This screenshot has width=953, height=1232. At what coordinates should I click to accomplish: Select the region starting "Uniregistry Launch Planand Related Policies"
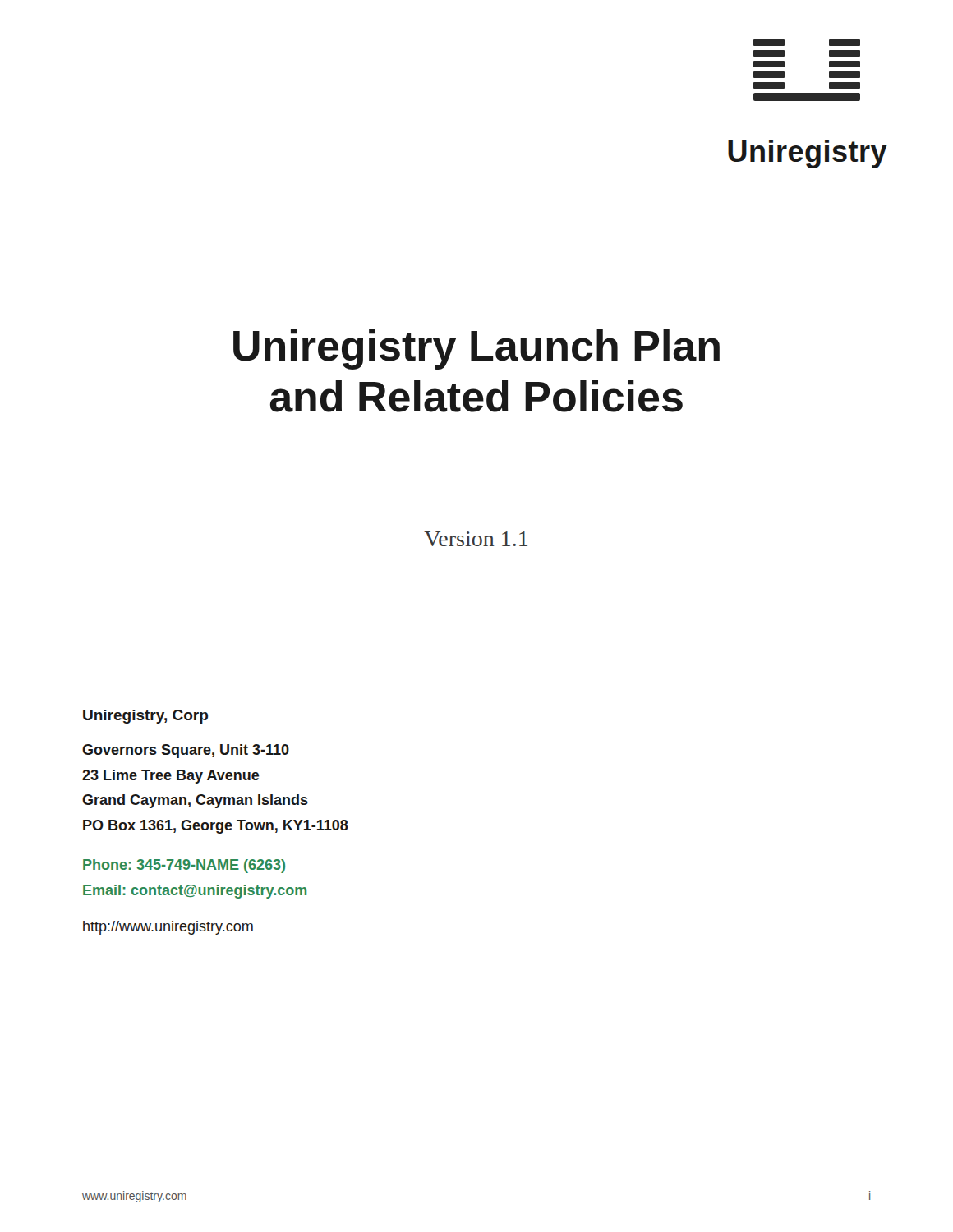tap(476, 372)
